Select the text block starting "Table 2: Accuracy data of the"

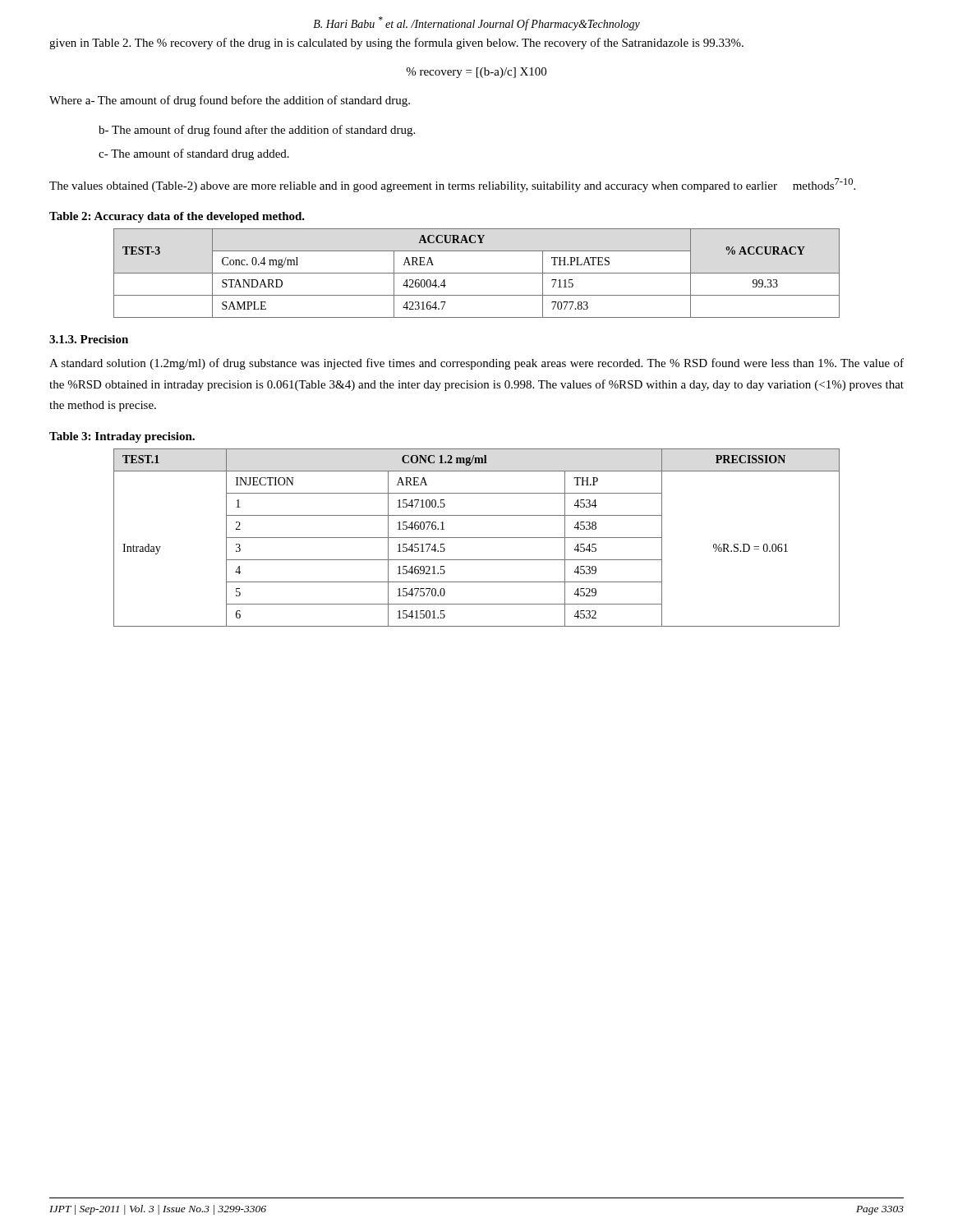click(177, 216)
